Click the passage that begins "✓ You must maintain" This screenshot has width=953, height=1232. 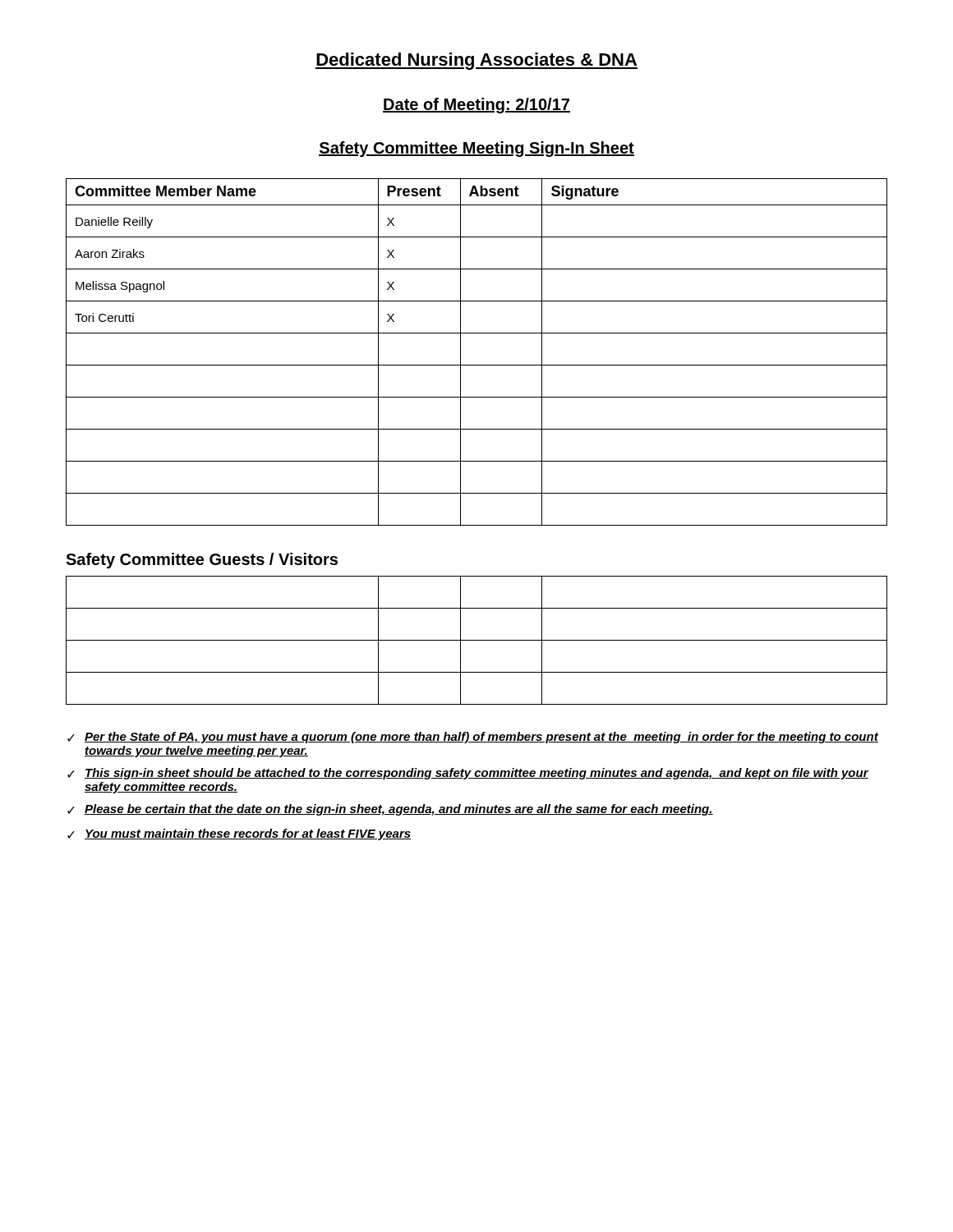pos(238,834)
